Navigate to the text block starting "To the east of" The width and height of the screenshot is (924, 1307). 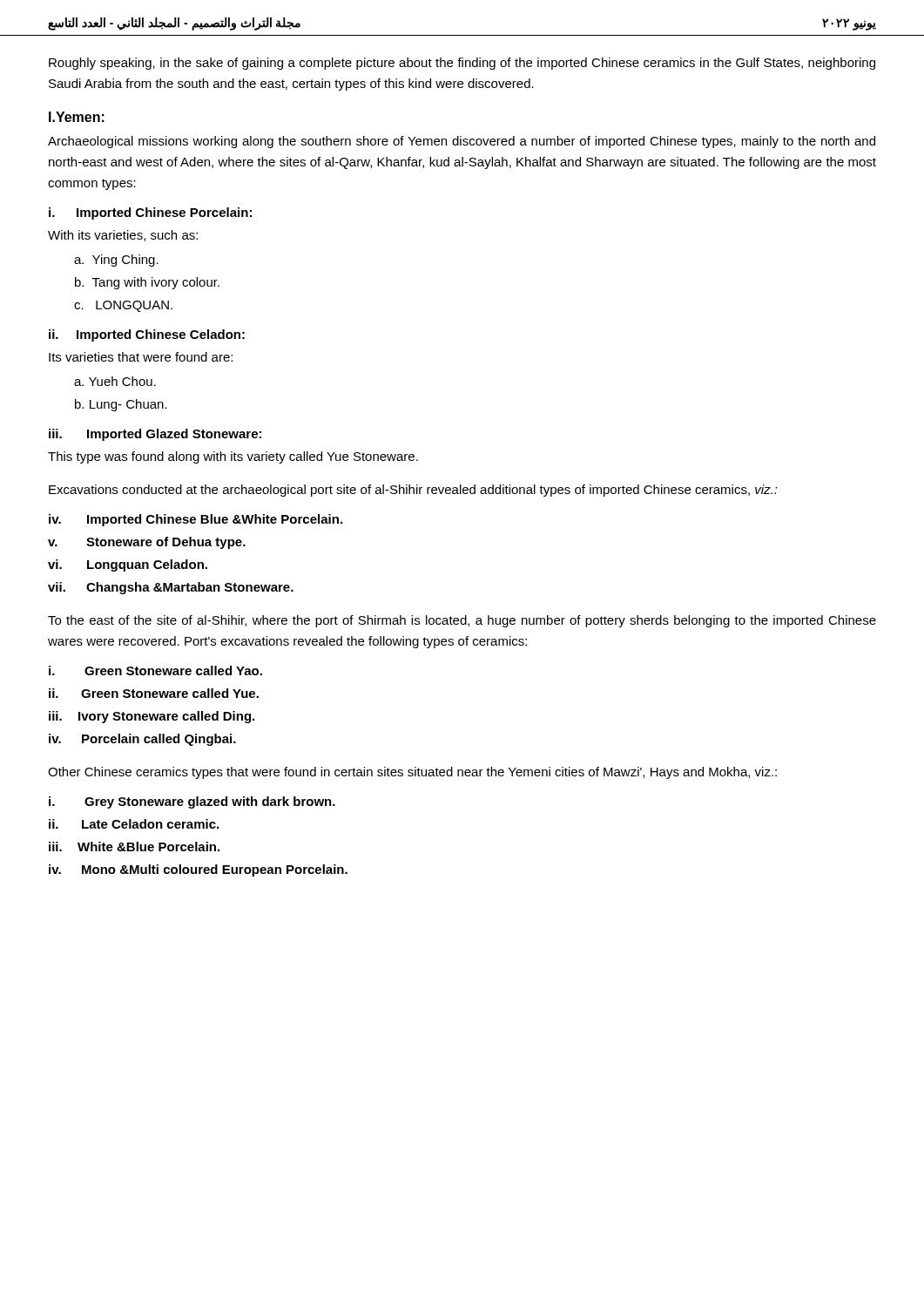[x=462, y=630]
